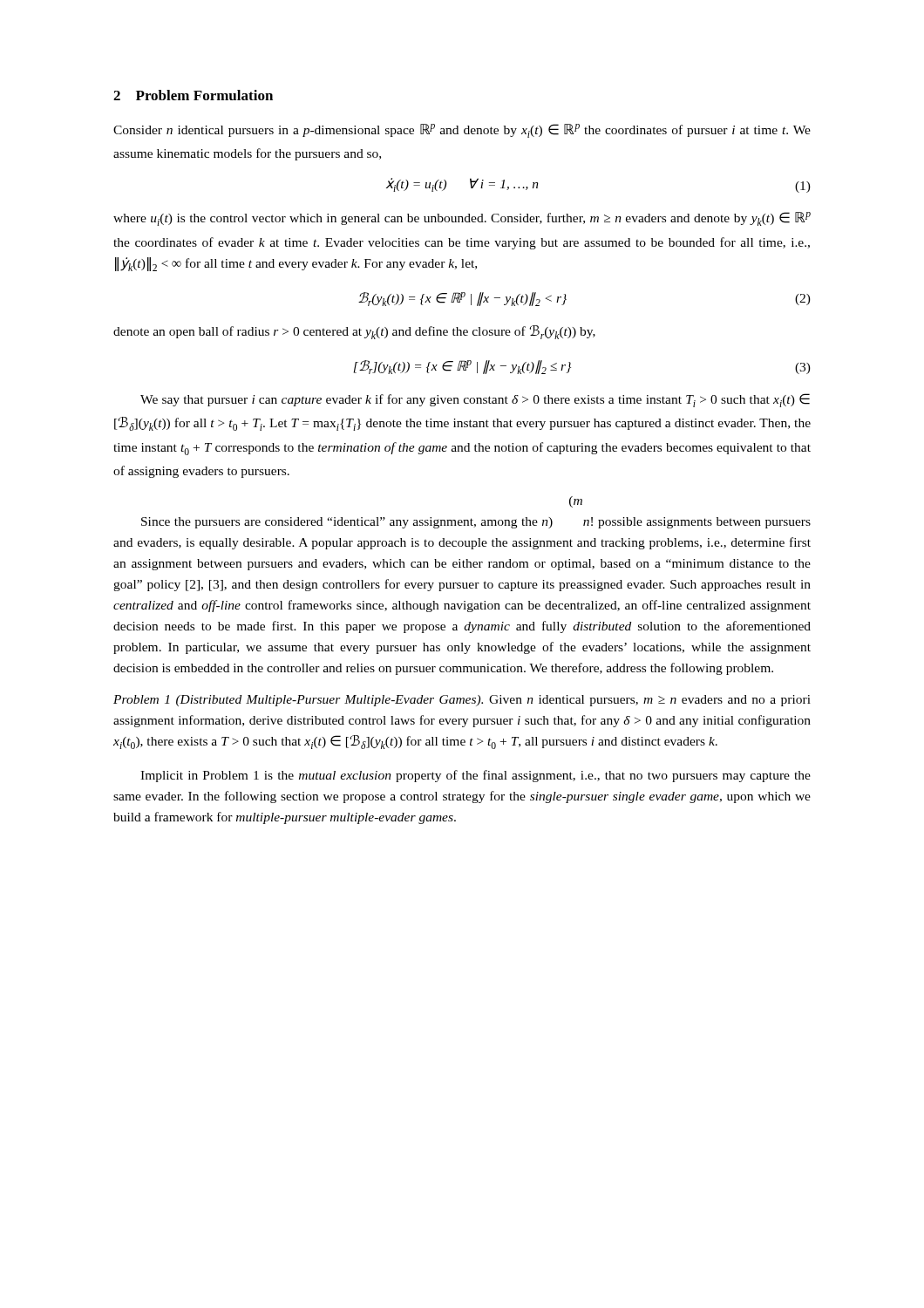Select the block starting "Implicit in Problem 1 is the mutual"

point(462,796)
